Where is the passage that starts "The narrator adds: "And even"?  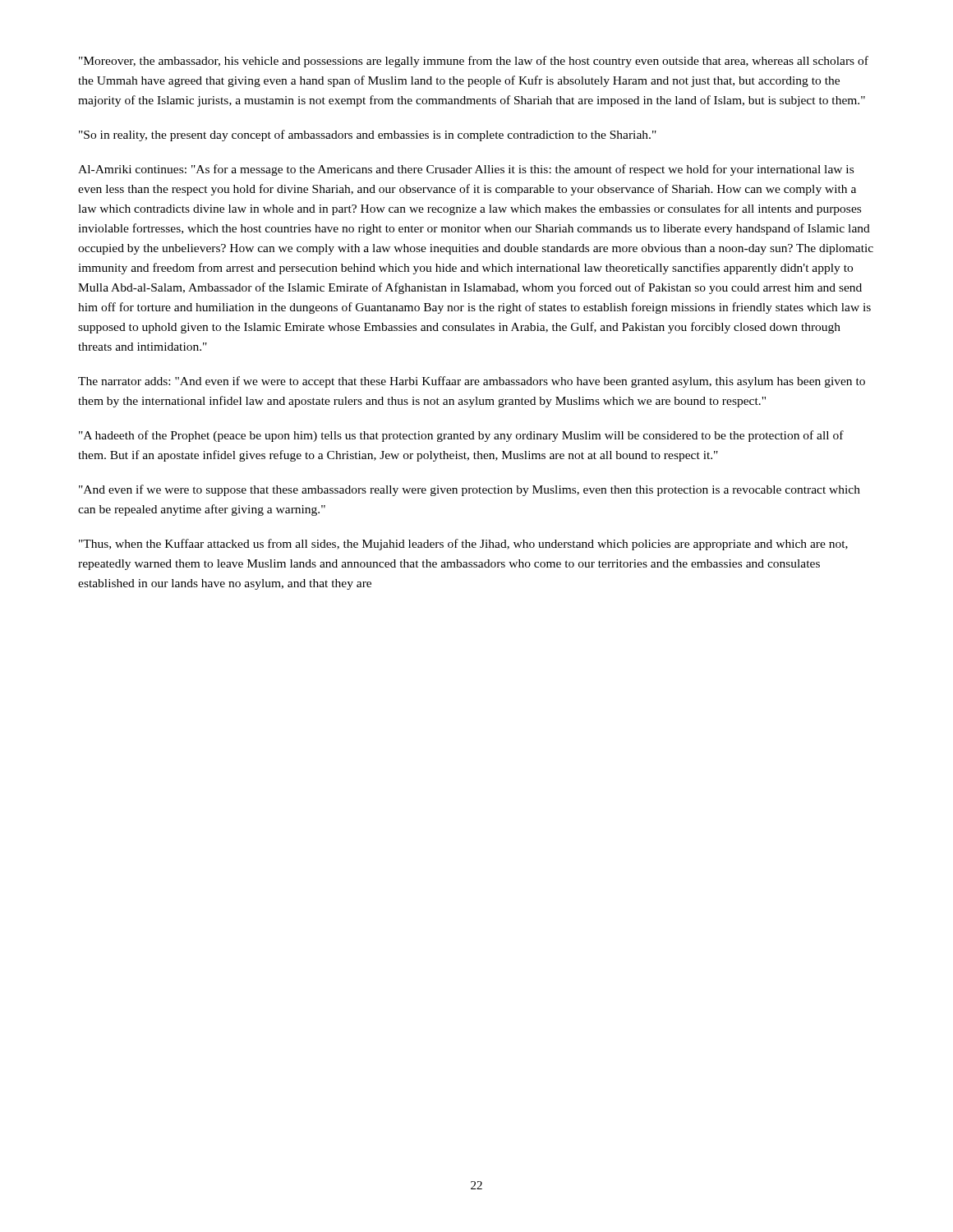[x=472, y=391]
